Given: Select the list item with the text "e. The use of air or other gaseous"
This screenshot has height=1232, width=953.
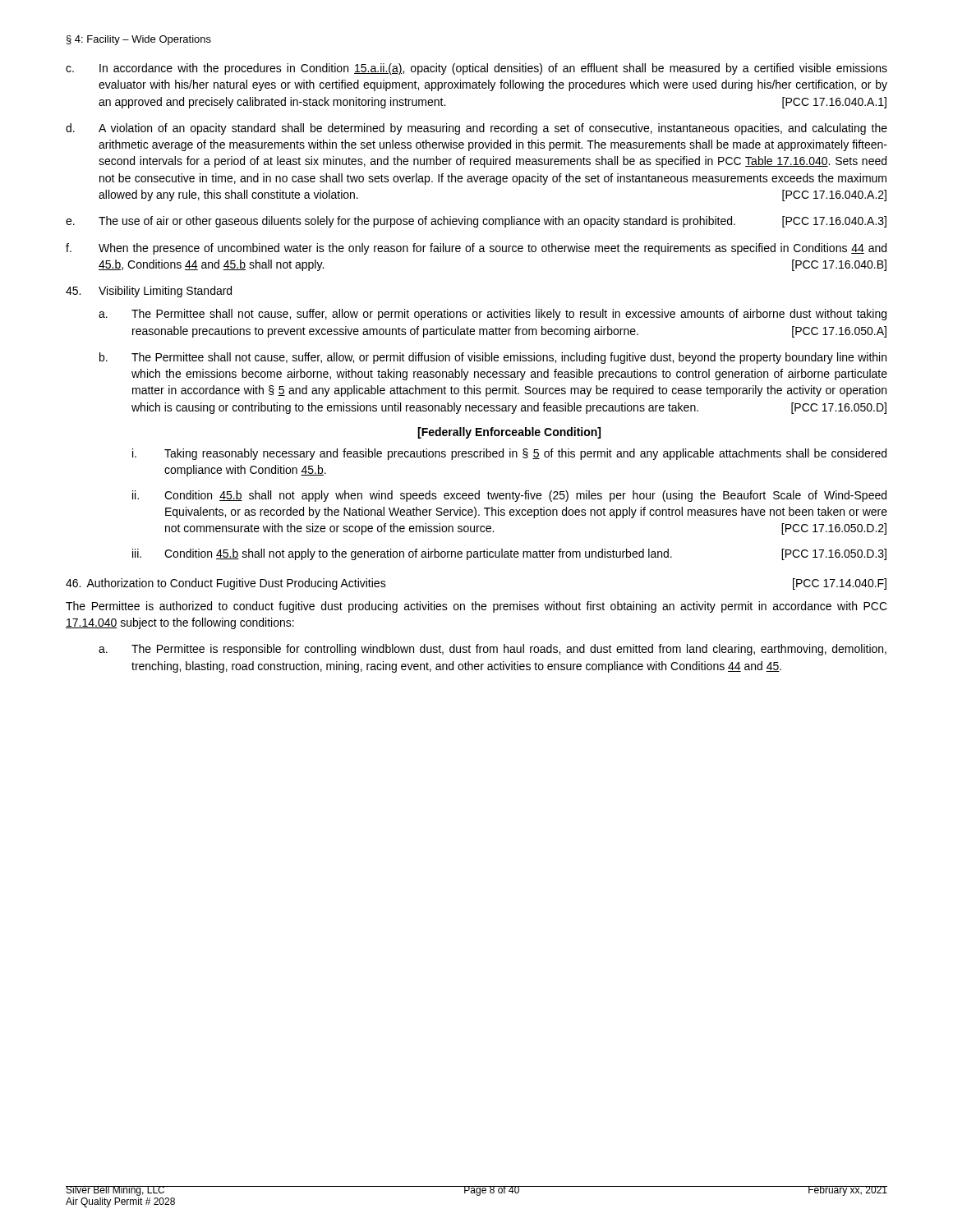Looking at the screenshot, I should (x=476, y=221).
